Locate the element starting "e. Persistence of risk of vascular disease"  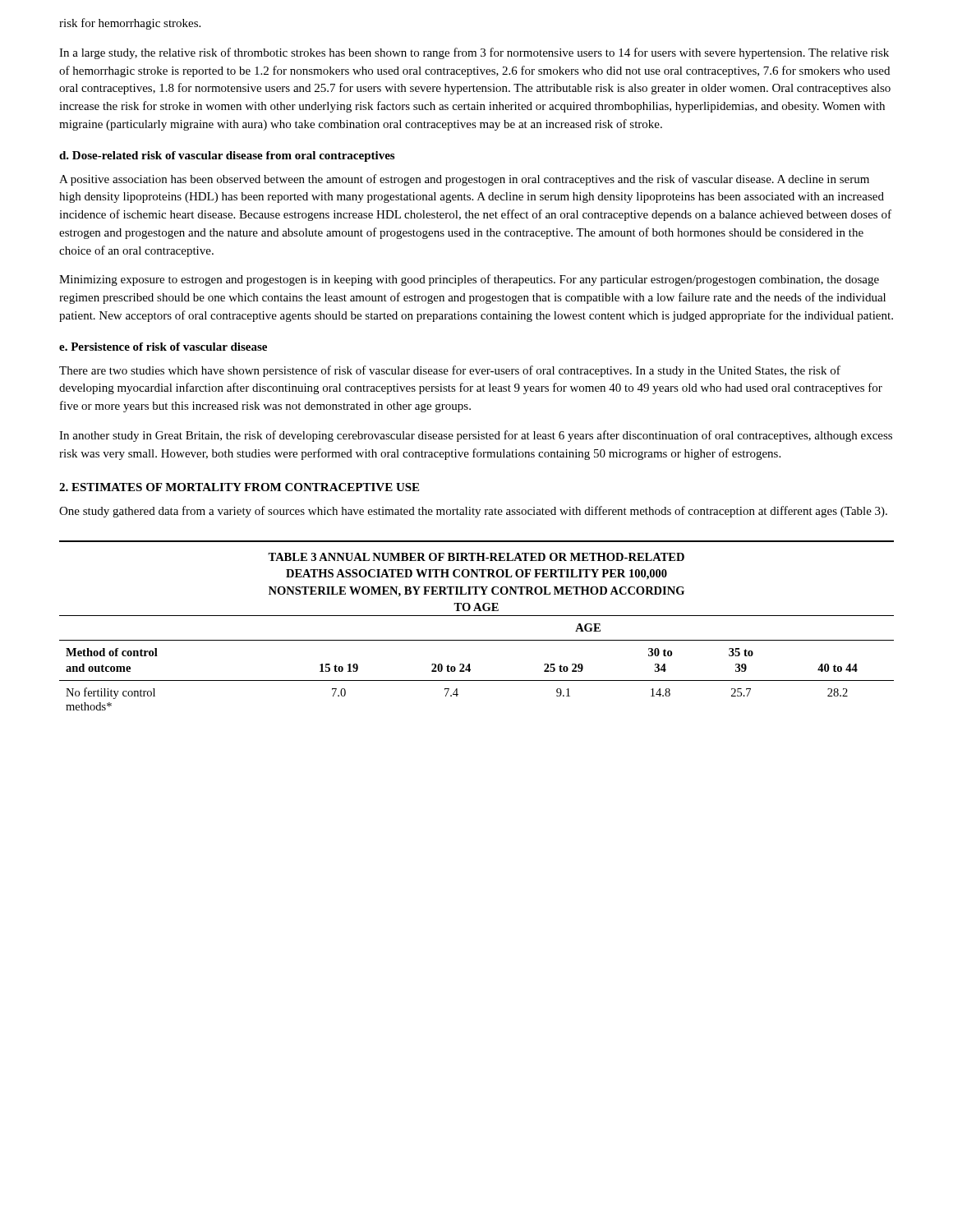point(163,346)
